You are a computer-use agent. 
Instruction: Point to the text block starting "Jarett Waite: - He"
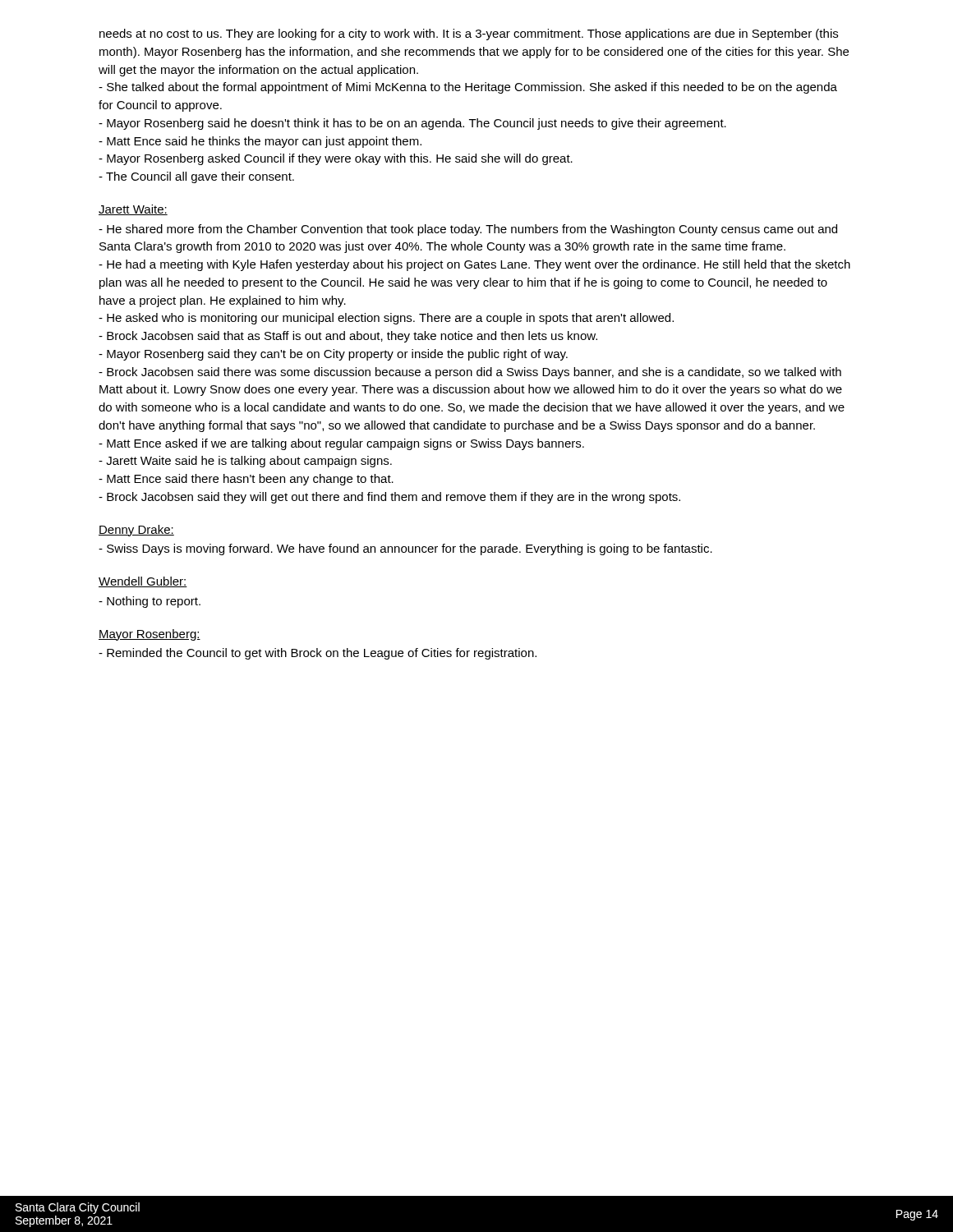[x=476, y=352]
